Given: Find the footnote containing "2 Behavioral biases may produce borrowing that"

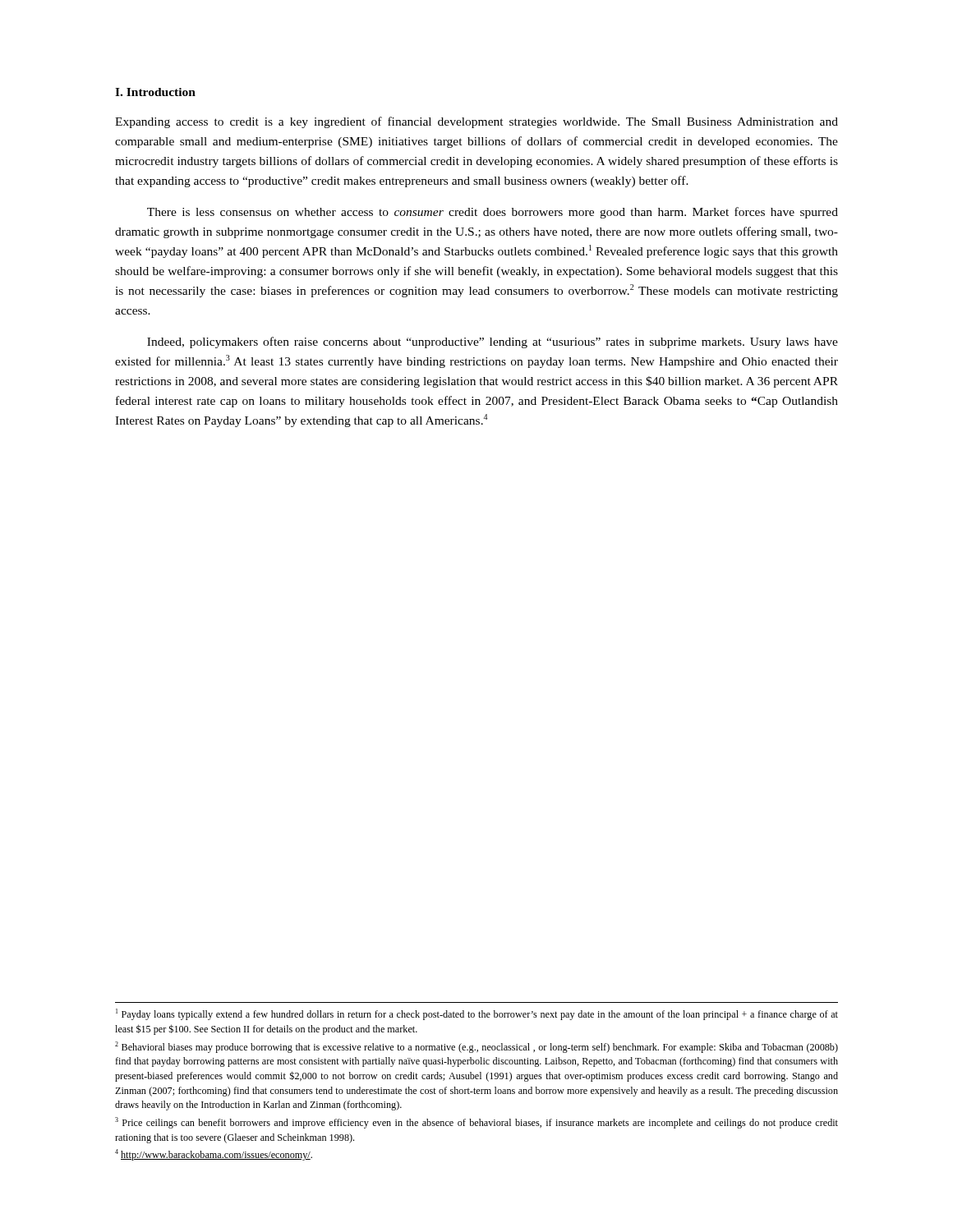Looking at the screenshot, I should [x=476, y=1075].
